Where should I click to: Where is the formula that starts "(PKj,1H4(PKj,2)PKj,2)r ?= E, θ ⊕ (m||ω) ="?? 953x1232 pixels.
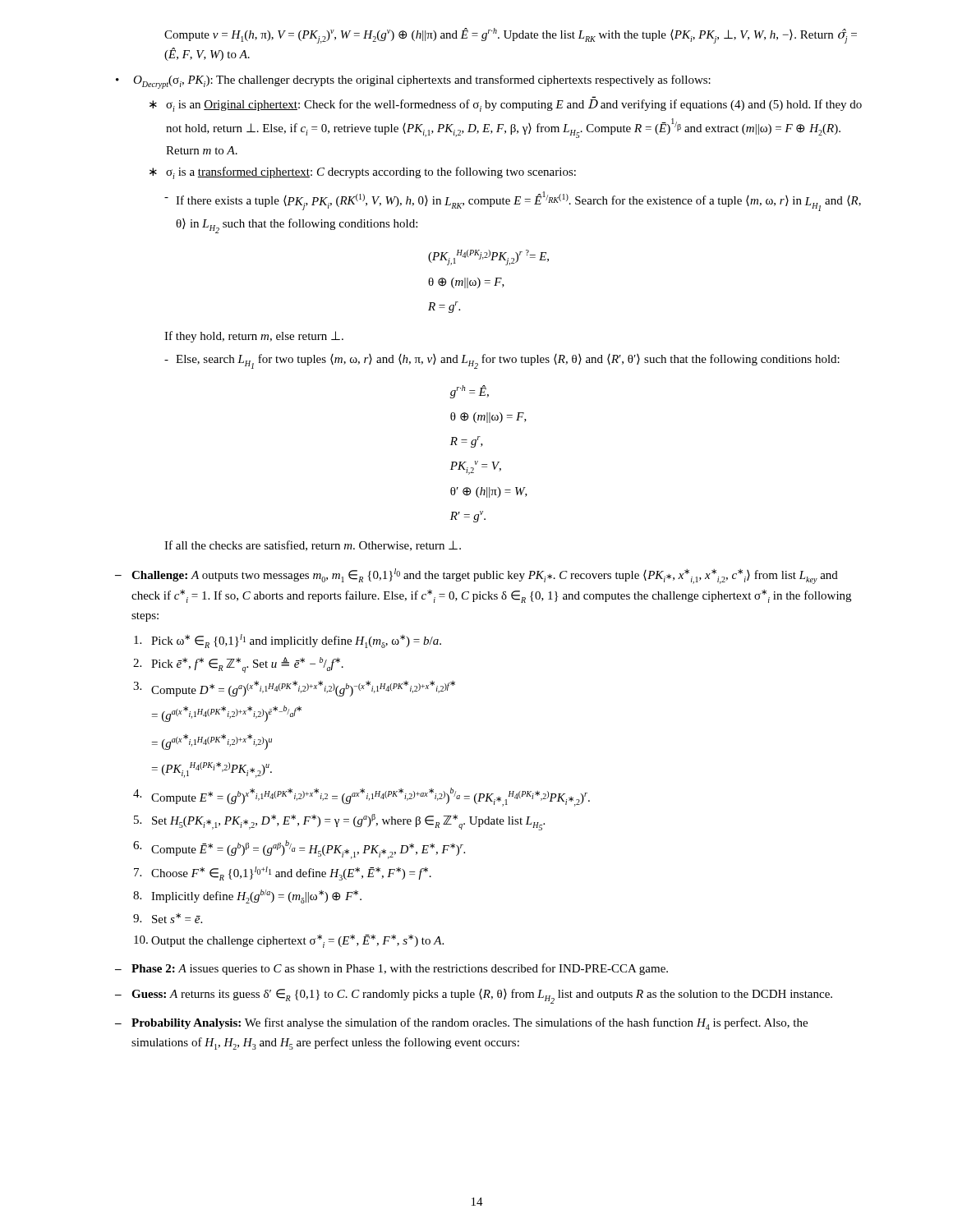click(489, 281)
